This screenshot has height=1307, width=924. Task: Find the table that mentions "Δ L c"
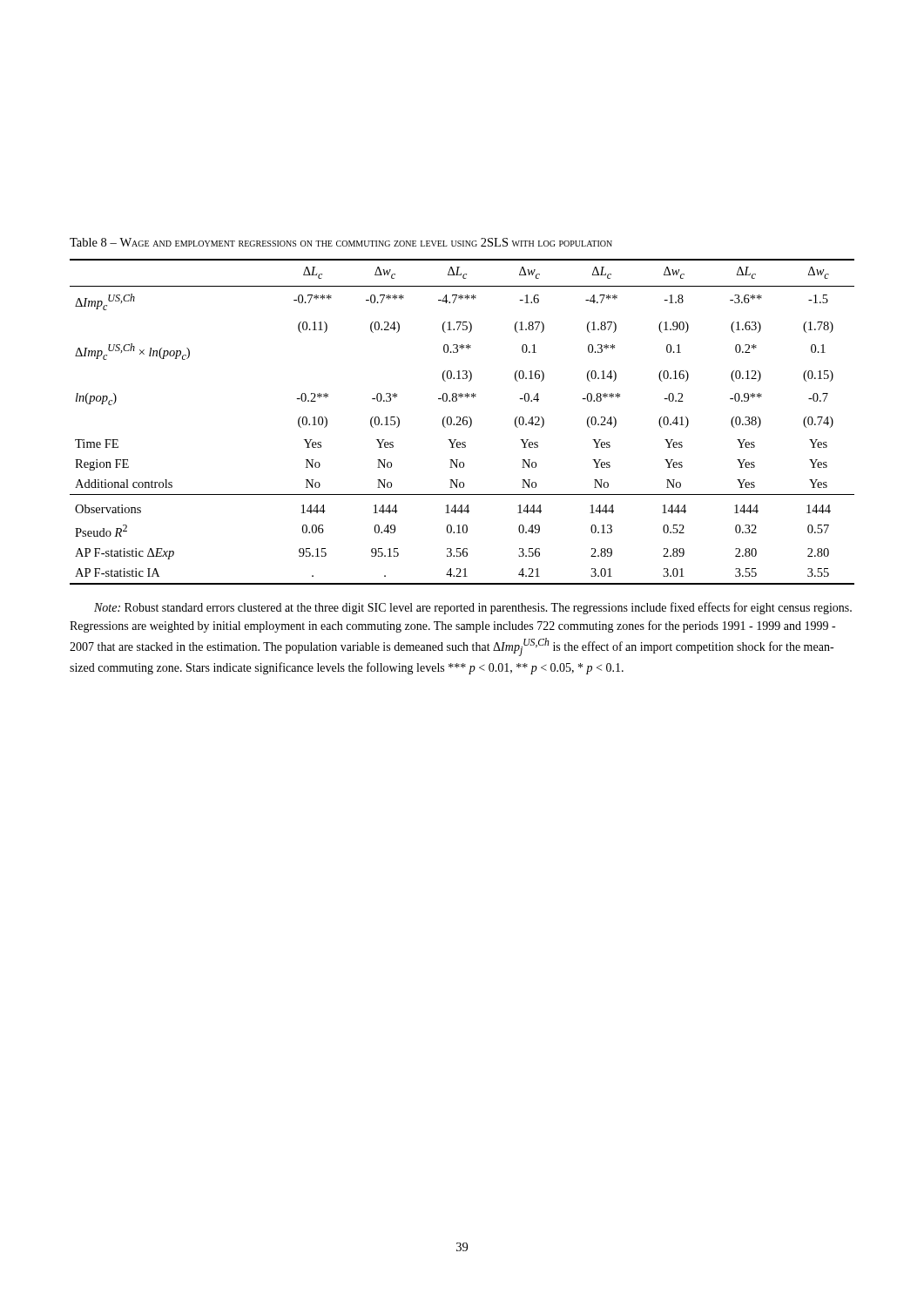pos(462,423)
